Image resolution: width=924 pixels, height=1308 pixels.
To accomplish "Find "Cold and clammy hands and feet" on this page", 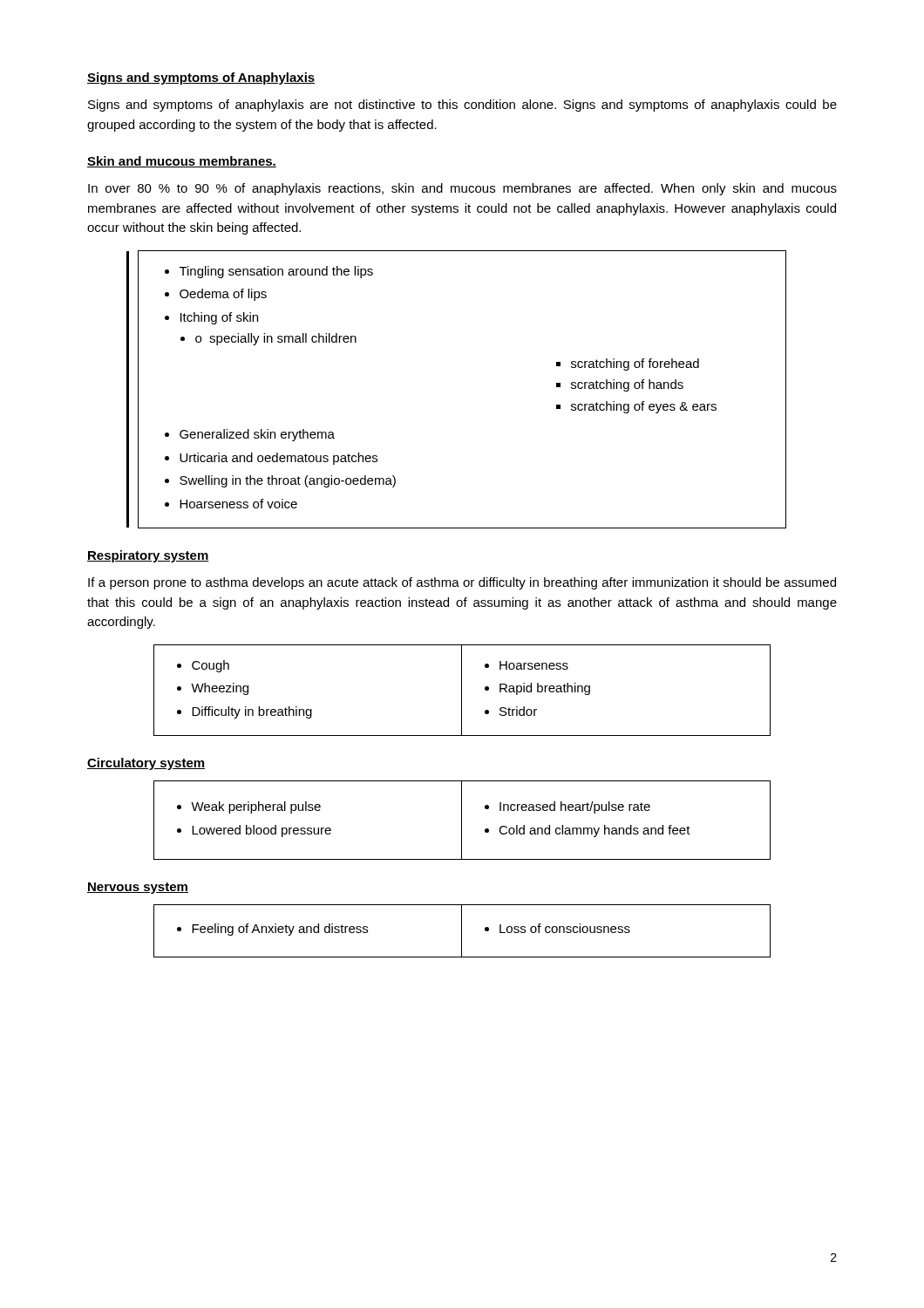I will 594,829.
